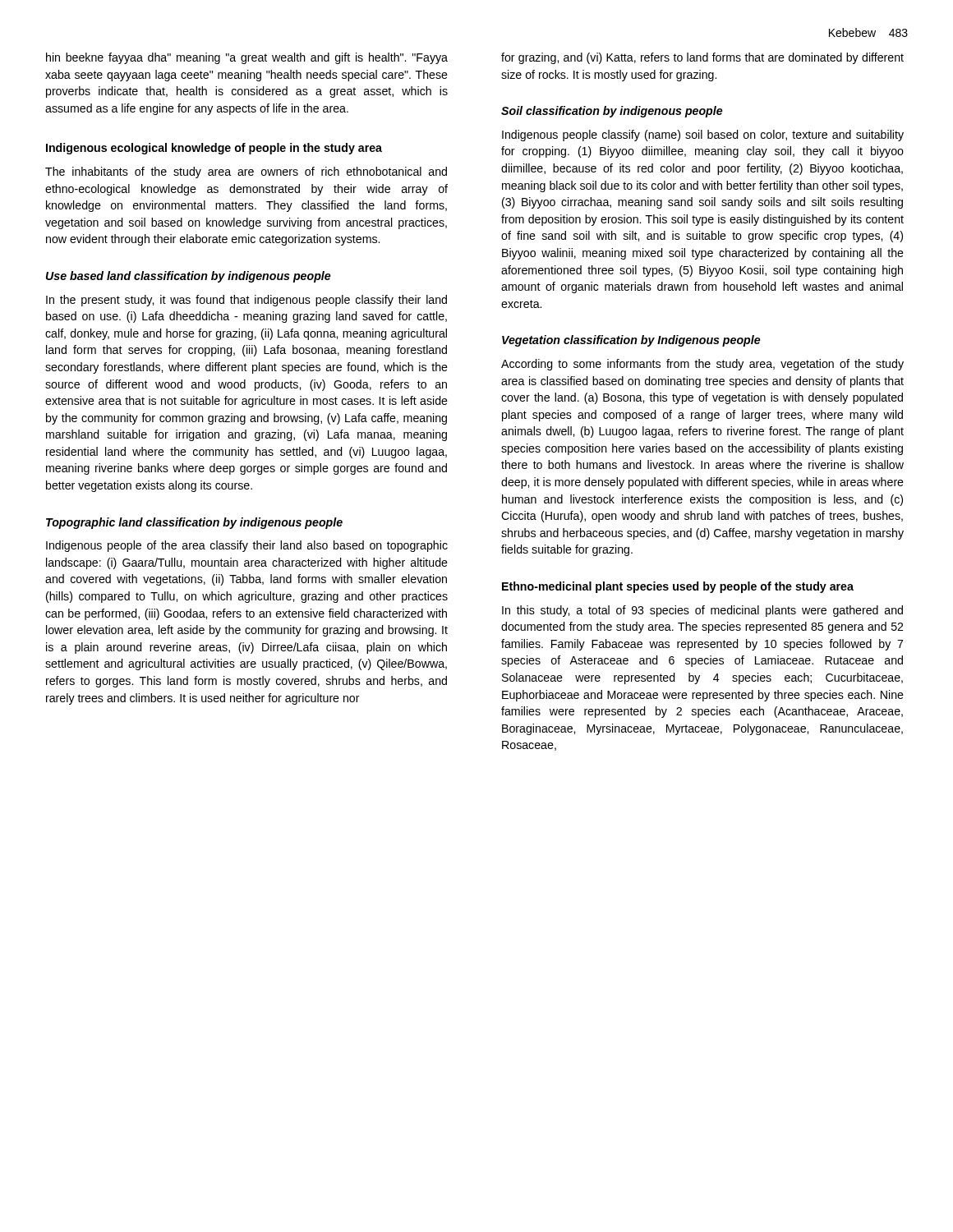This screenshot has width=953, height=1232.
Task: Find the section header containing "Ethno-medicinal plant species used"
Action: pyautogui.click(x=677, y=586)
